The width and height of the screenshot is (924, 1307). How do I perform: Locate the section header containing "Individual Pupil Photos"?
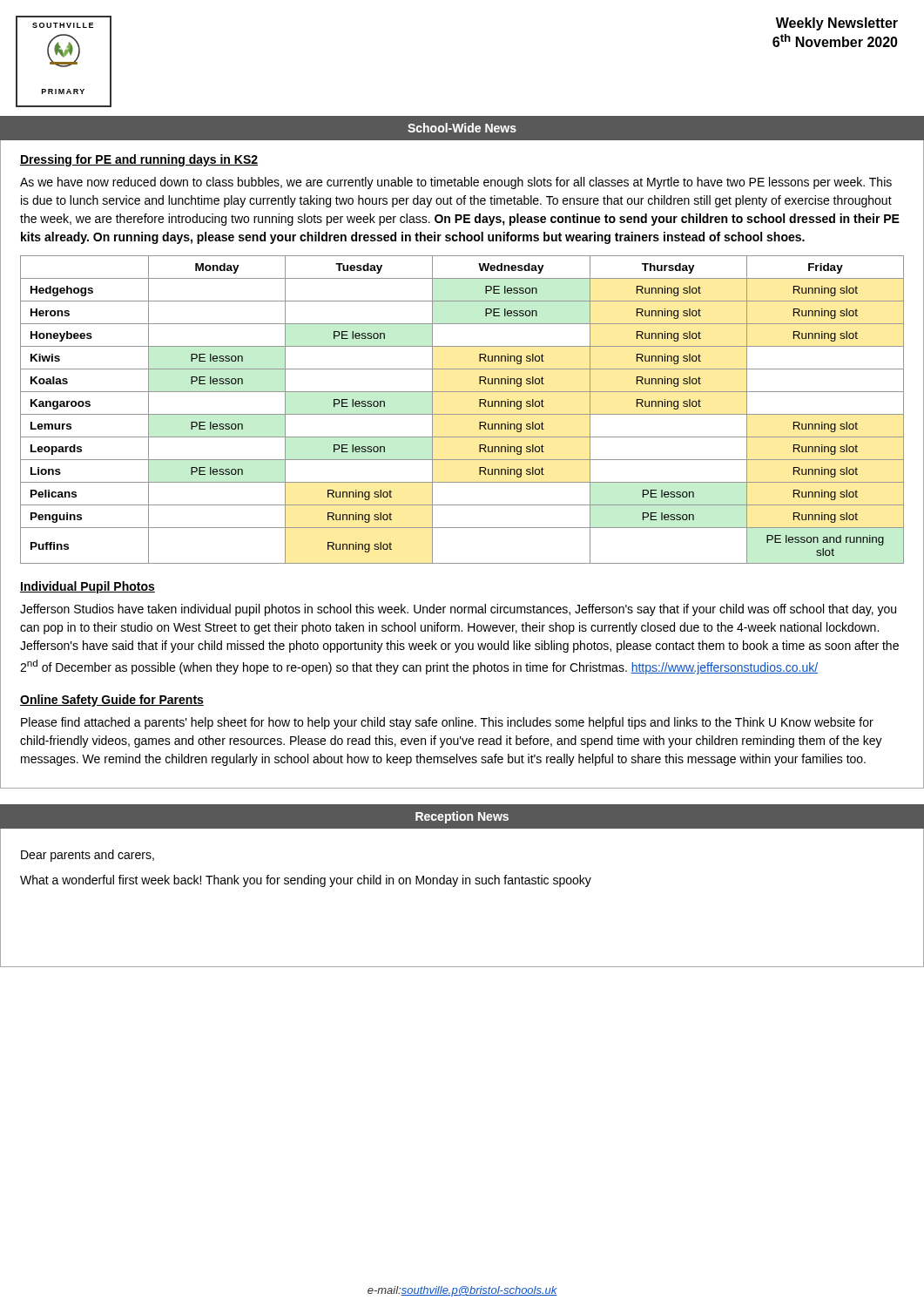pos(87,586)
